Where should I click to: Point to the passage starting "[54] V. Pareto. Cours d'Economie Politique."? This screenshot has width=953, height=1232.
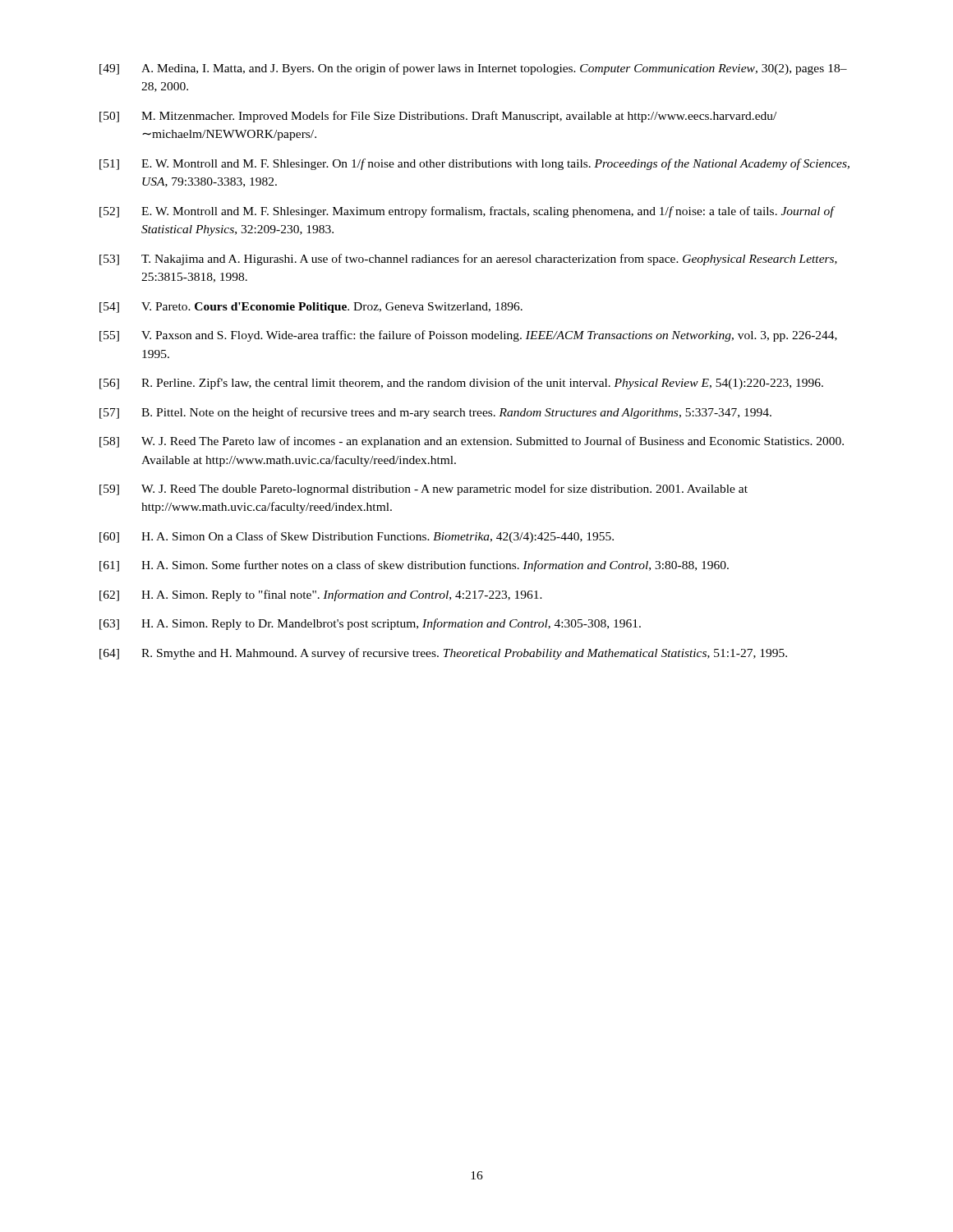click(476, 306)
